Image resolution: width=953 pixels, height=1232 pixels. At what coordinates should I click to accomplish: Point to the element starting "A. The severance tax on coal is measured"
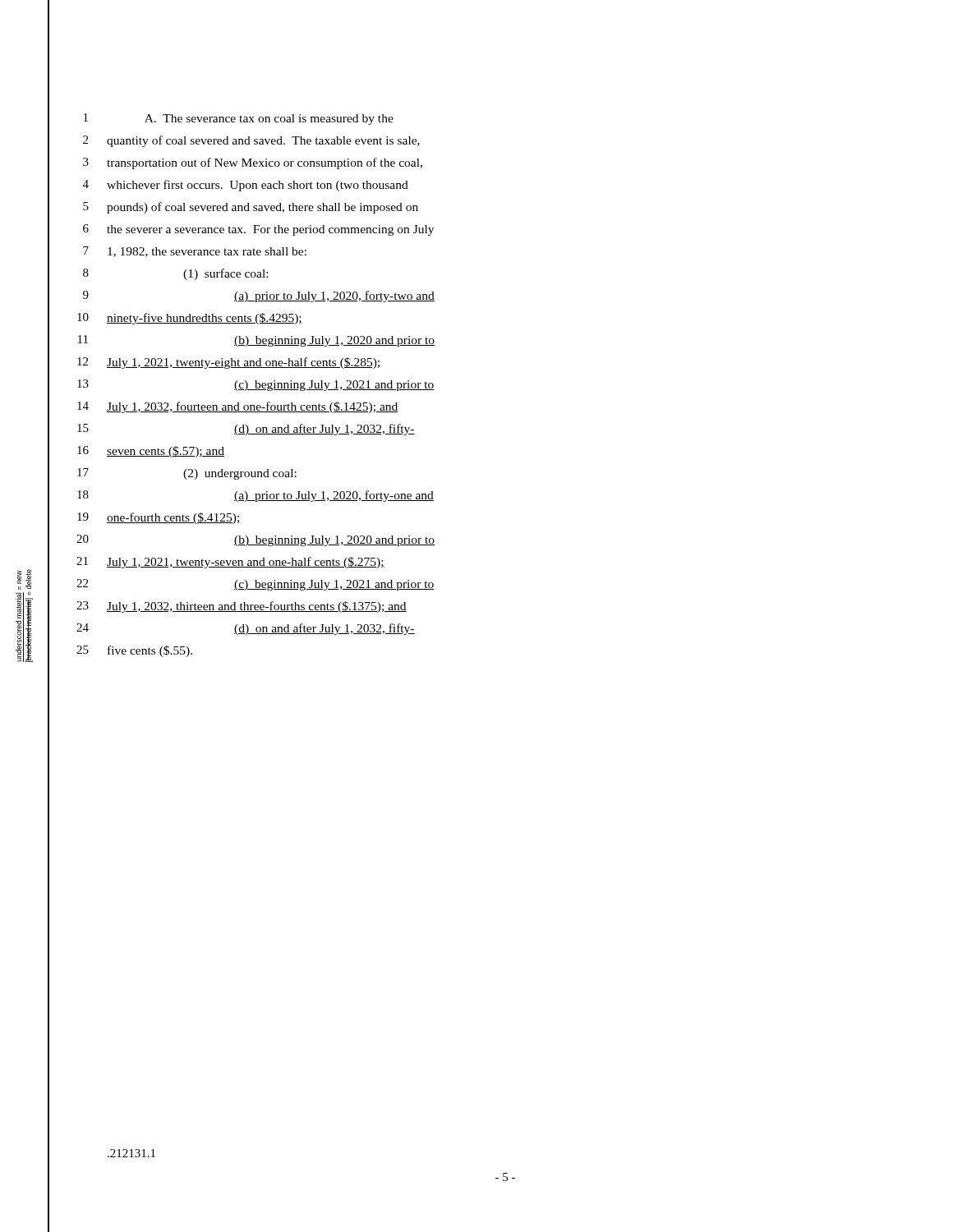click(x=250, y=118)
